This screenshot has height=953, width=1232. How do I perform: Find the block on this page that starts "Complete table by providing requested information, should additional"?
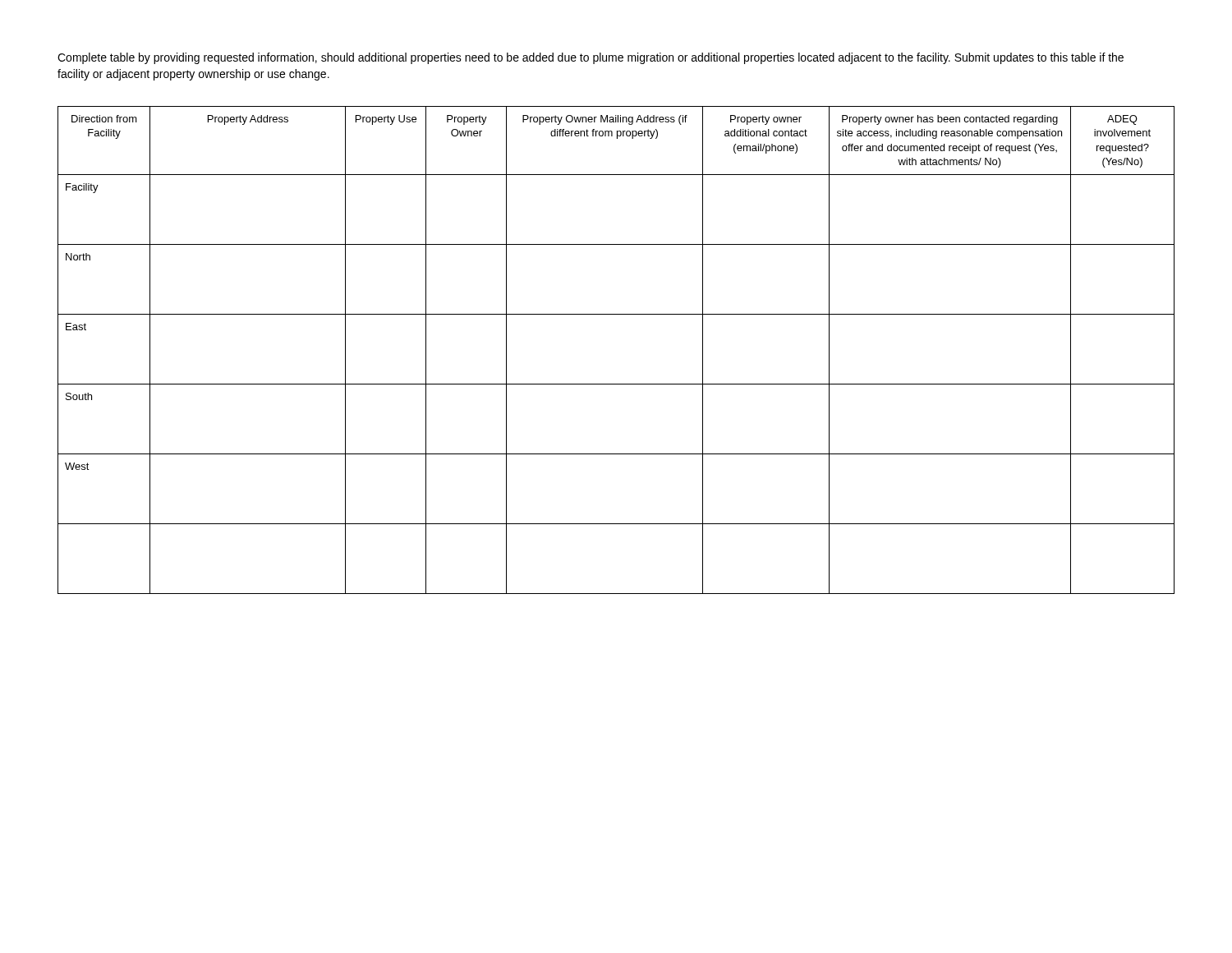tap(591, 66)
